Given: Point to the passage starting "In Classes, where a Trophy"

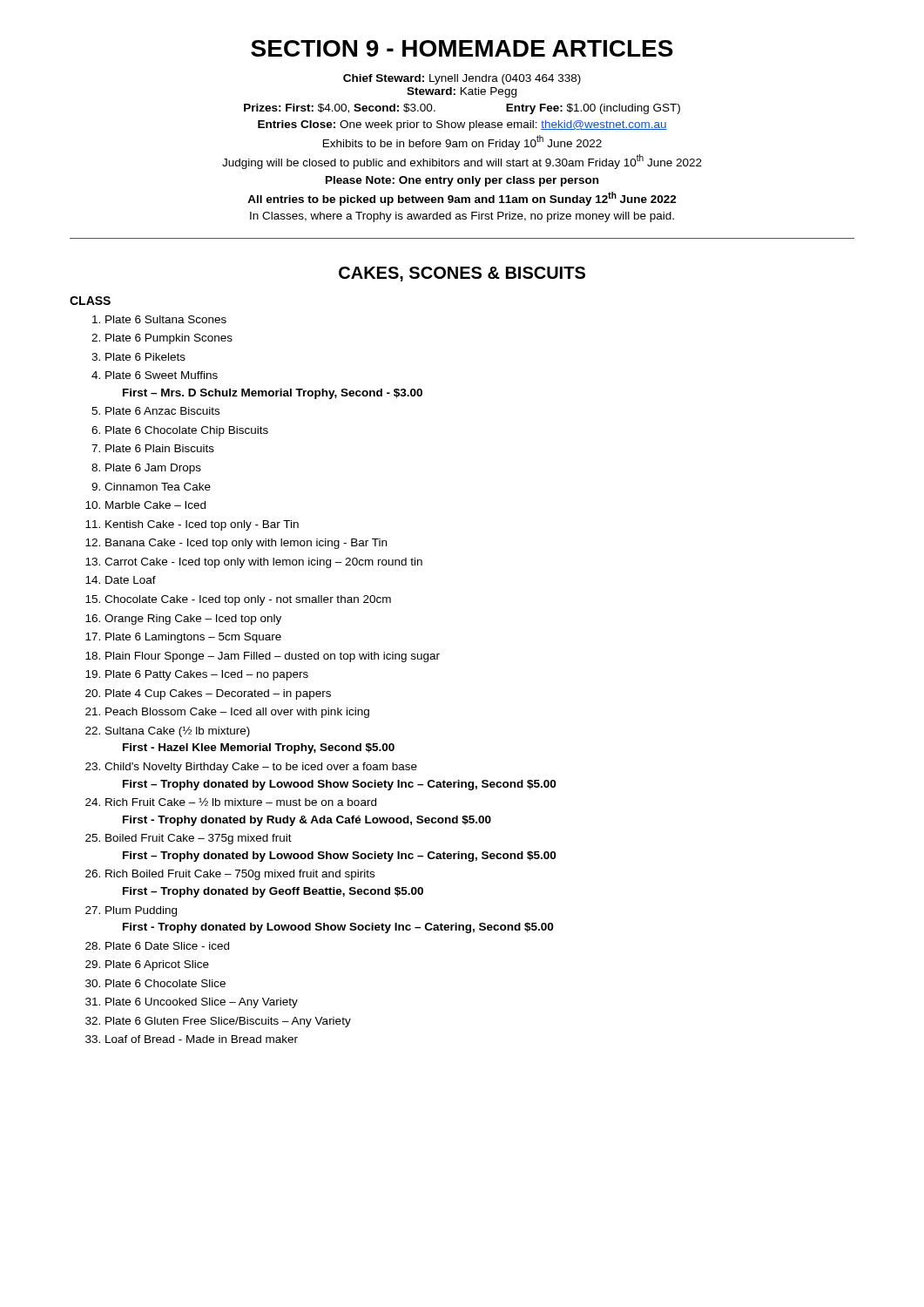Looking at the screenshot, I should tap(462, 215).
